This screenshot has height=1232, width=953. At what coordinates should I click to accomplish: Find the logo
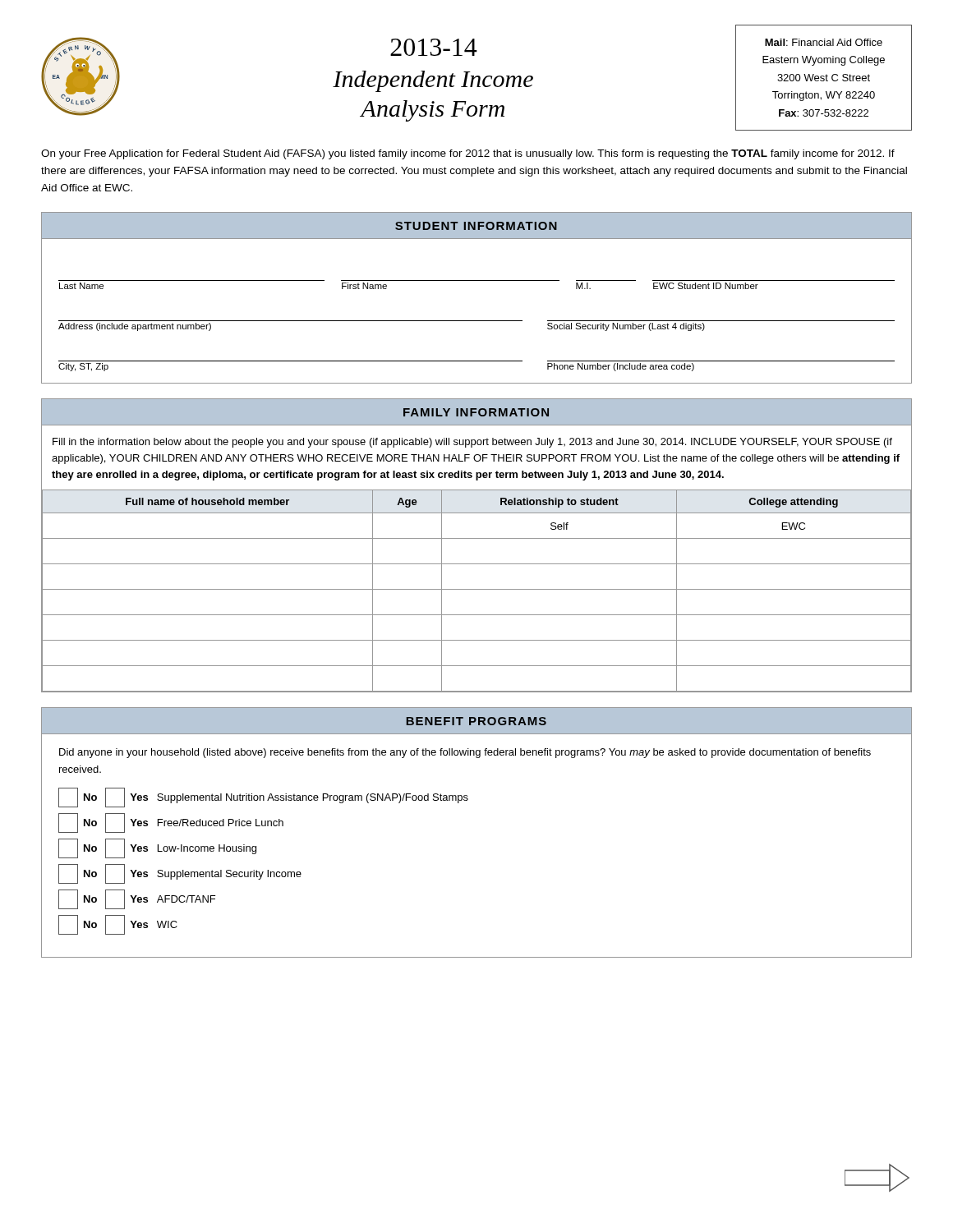point(86,78)
